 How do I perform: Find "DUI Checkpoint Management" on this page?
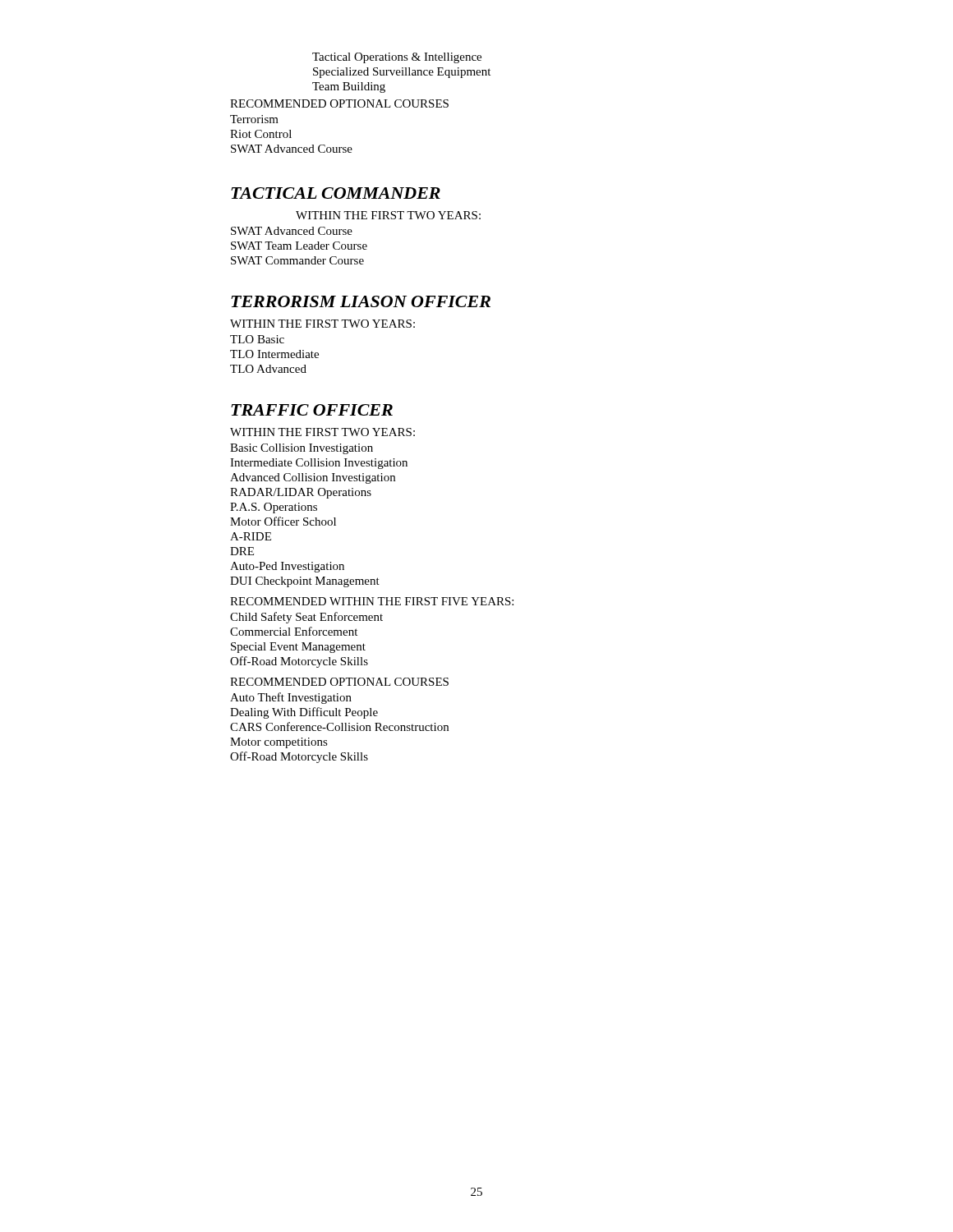point(305,581)
